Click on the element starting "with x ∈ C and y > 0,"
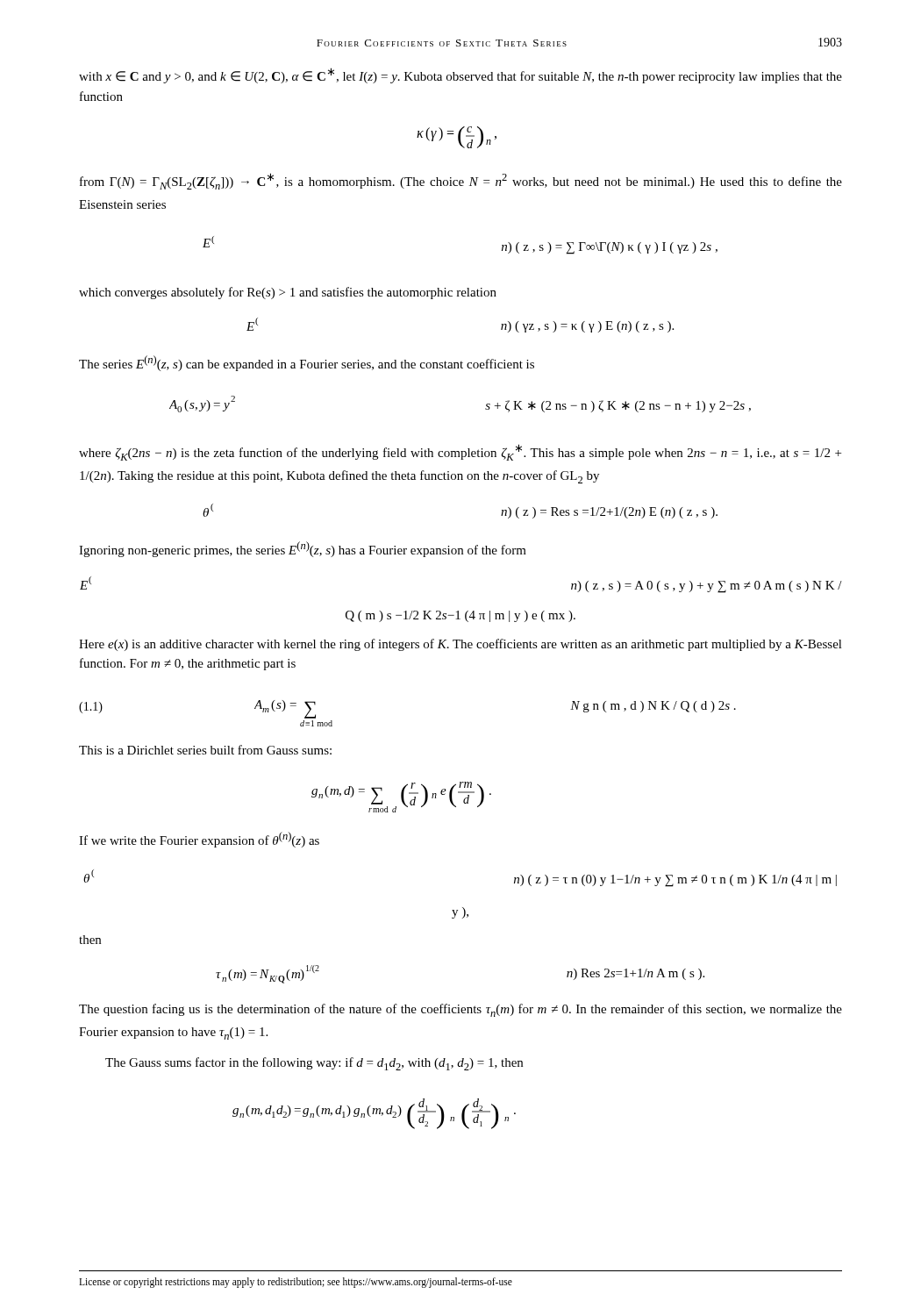921x1316 pixels. (x=460, y=84)
